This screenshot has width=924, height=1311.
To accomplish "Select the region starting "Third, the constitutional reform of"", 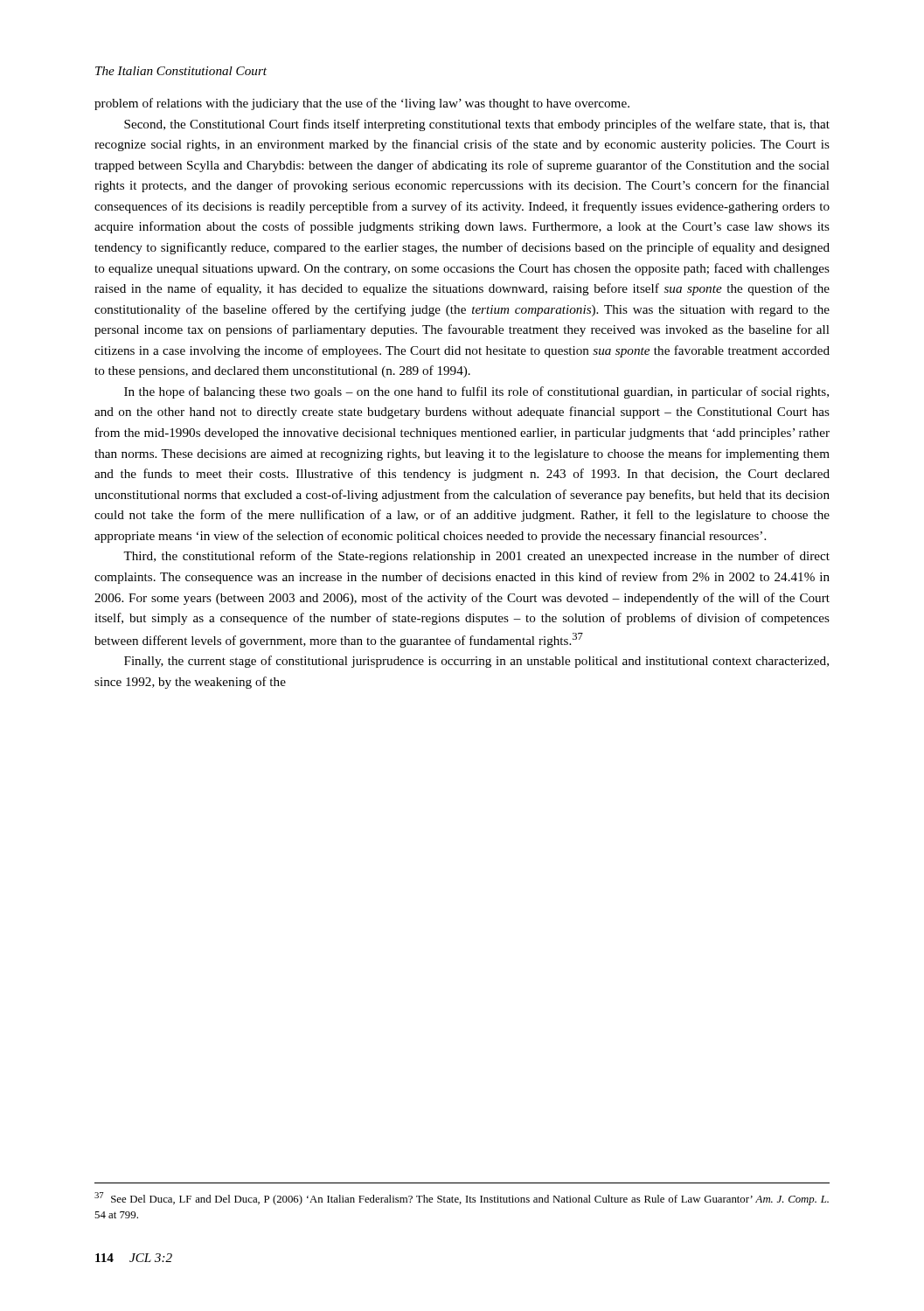I will [462, 598].
